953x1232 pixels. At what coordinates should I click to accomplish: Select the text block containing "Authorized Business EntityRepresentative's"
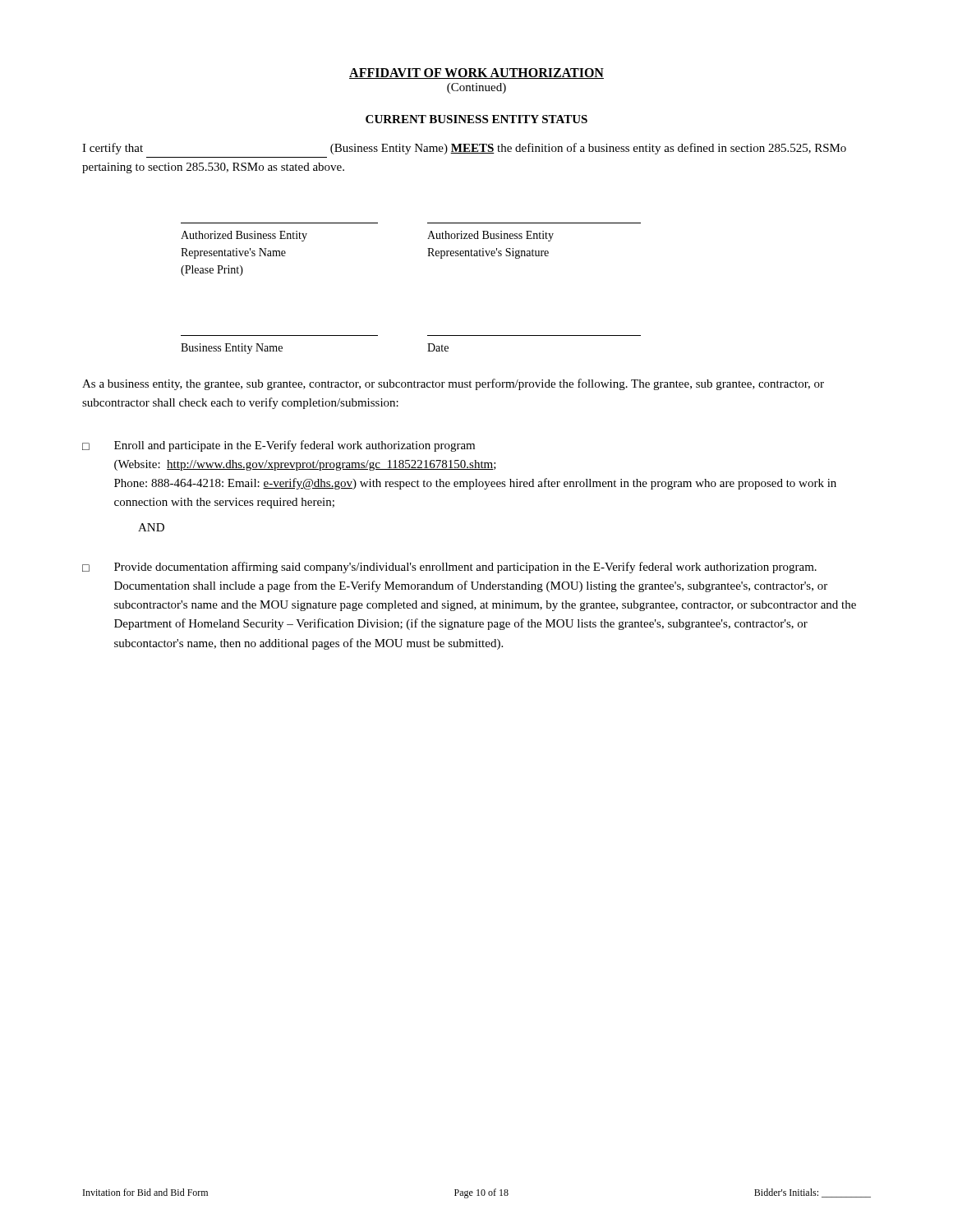pyautogui.click(x=248, y=236)
